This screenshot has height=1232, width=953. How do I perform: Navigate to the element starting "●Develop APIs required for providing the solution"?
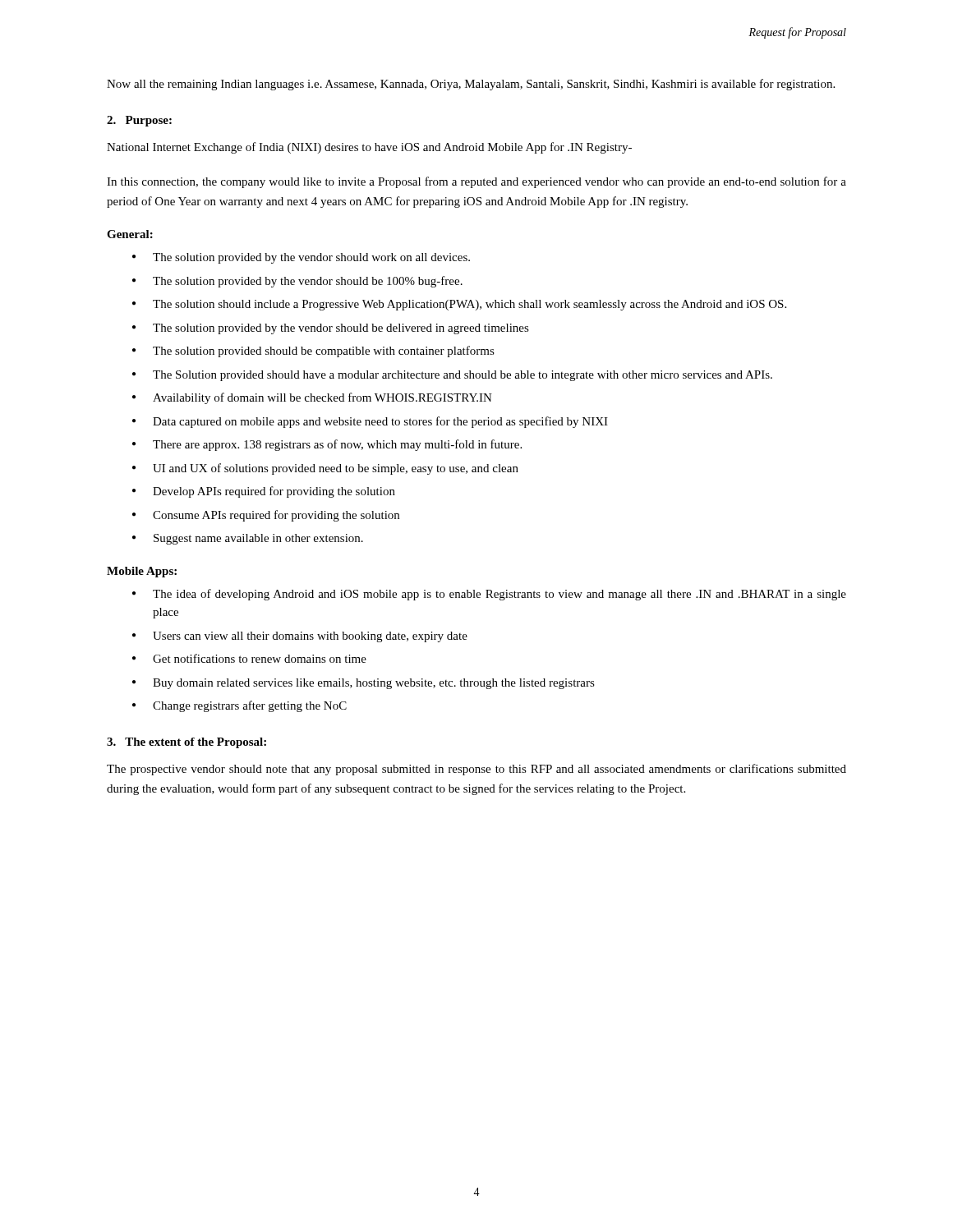click(x=264, y=492)
